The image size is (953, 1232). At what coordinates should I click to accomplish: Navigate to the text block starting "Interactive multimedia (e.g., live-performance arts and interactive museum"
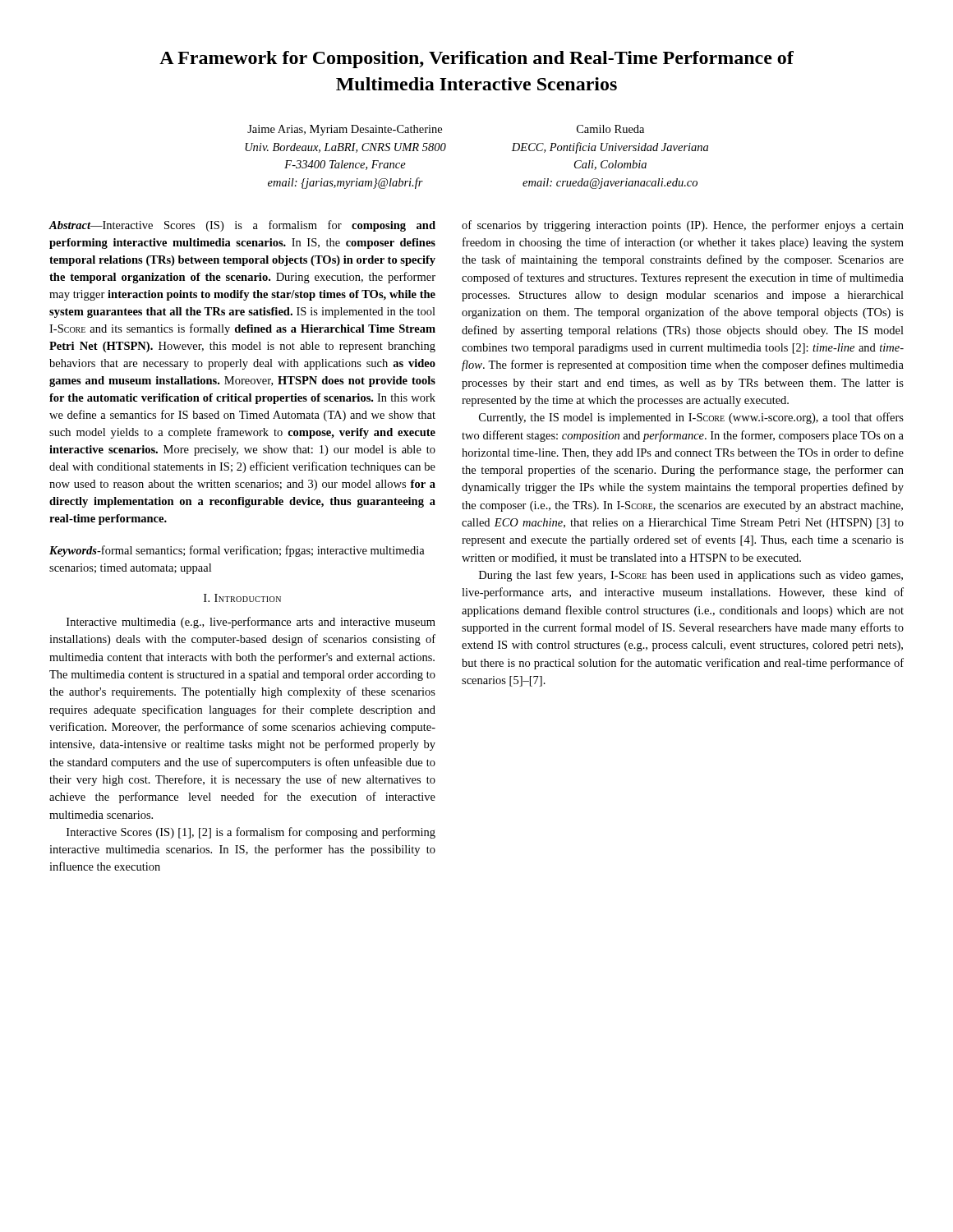click(x=242, y=745)
